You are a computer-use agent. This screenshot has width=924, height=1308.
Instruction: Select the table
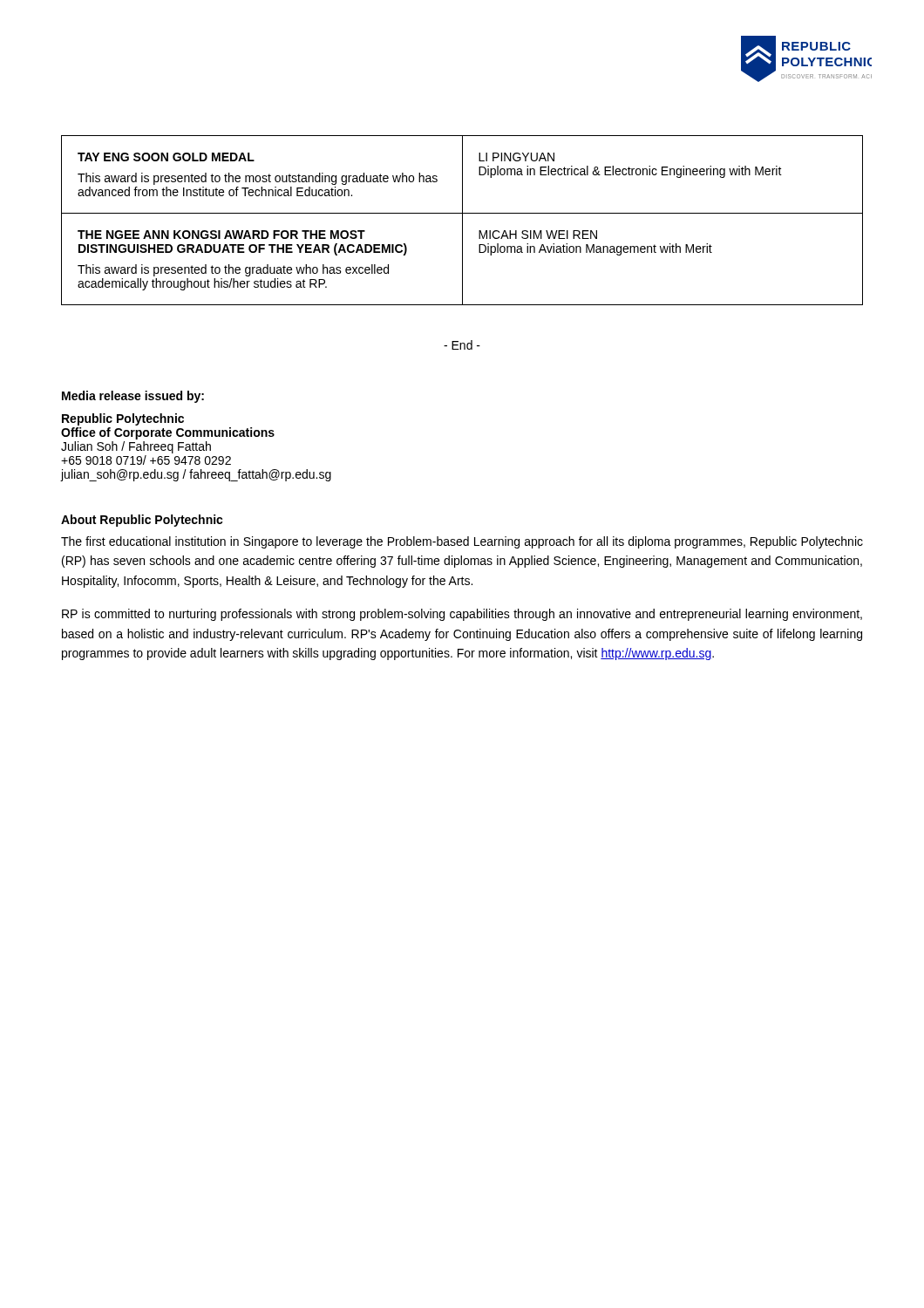pyautogui.click(x=462, y=220)
